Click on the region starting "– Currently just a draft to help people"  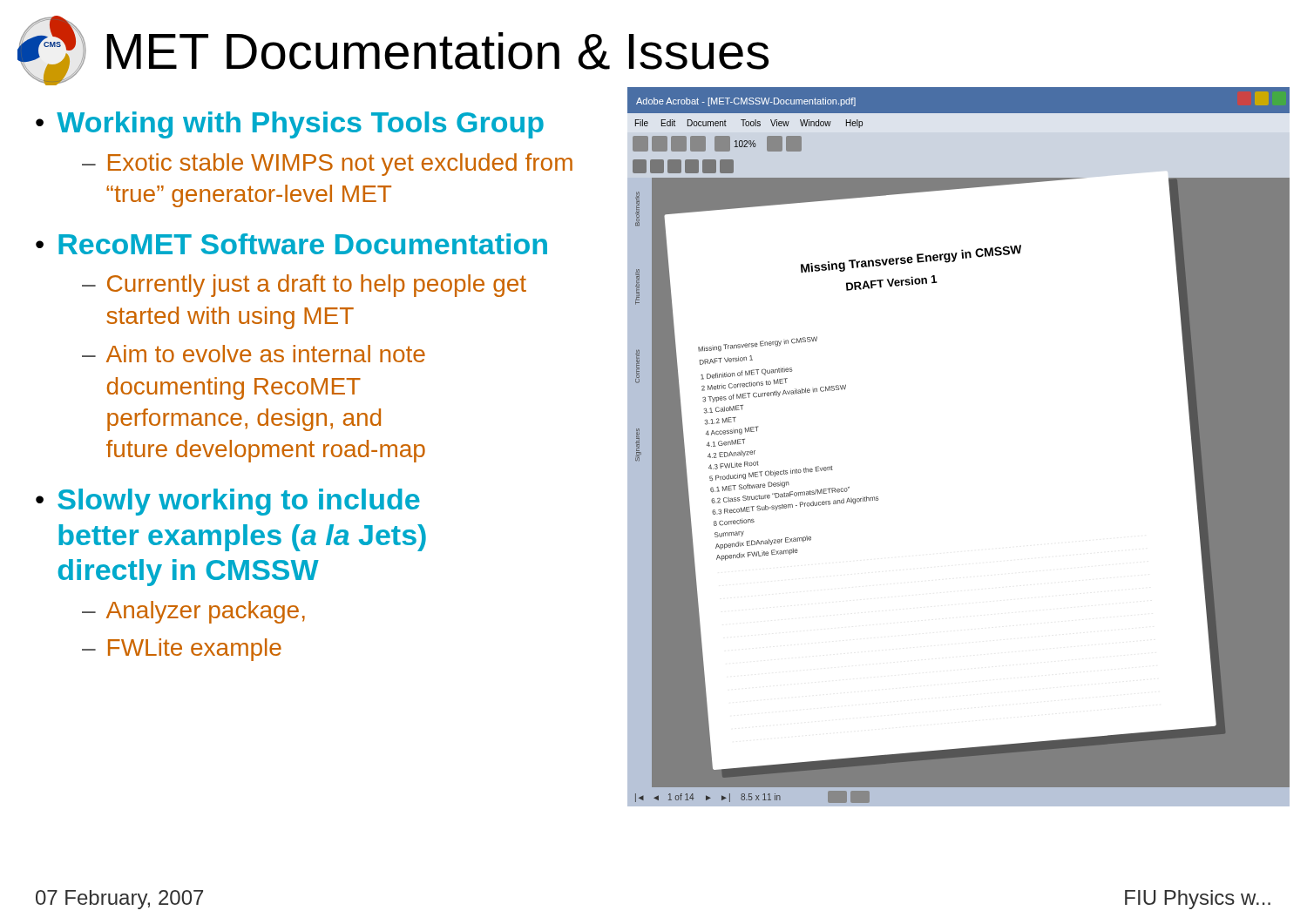point(304,300)
